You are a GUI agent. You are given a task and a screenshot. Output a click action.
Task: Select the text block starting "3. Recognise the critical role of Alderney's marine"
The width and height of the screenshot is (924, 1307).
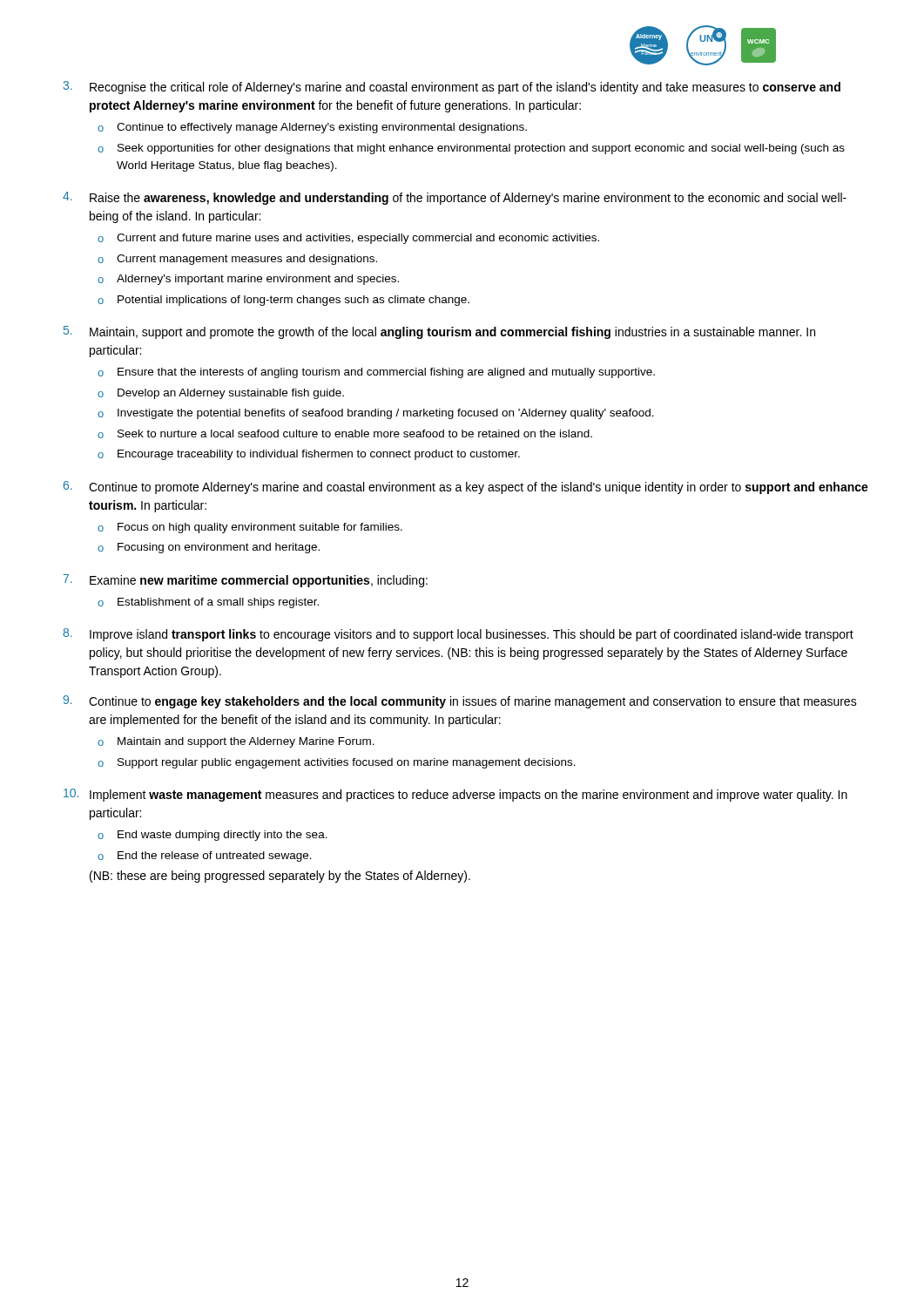click(x=467, y=128)
